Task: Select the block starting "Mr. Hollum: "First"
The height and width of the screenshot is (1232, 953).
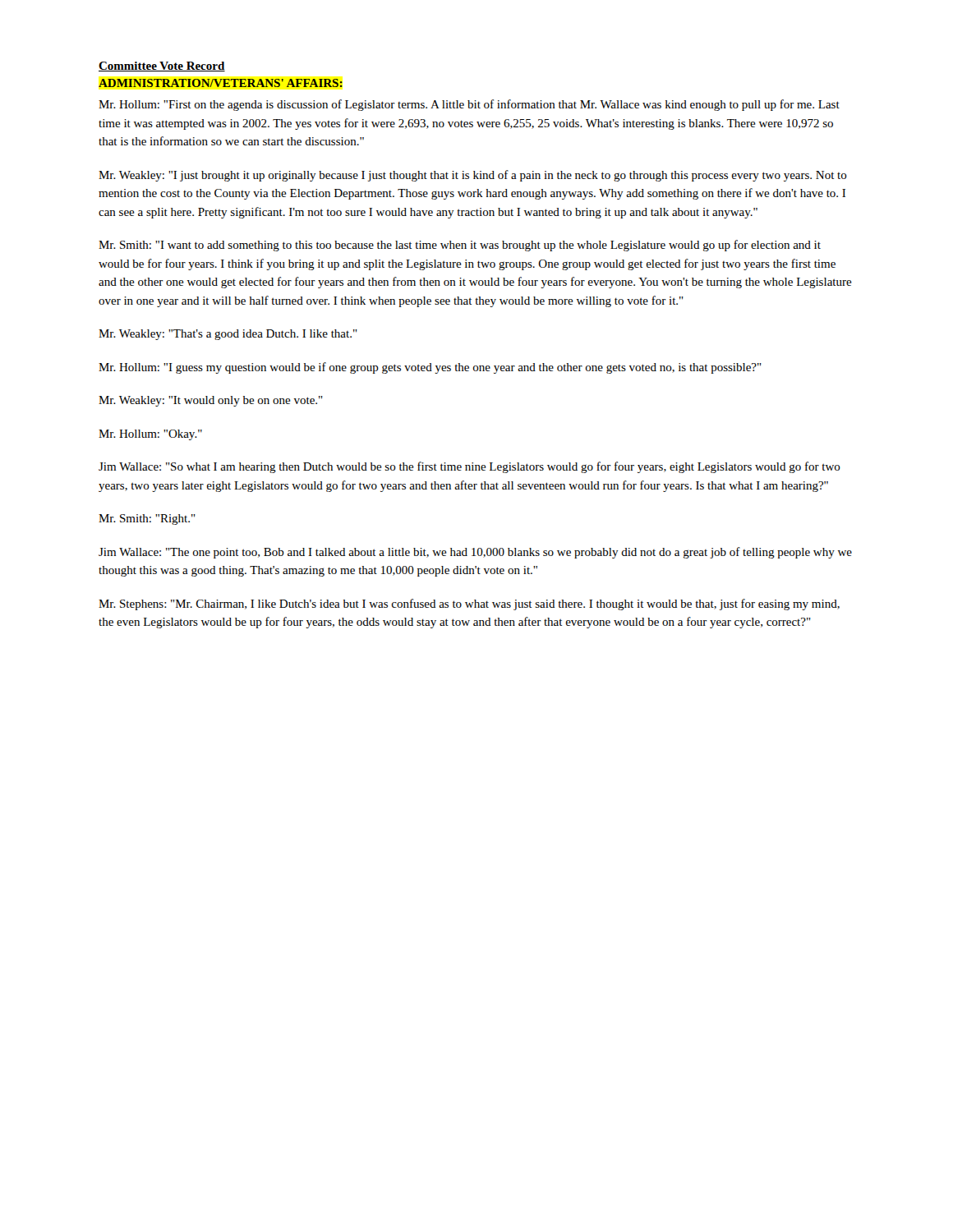Action: [x=469, y=123]
